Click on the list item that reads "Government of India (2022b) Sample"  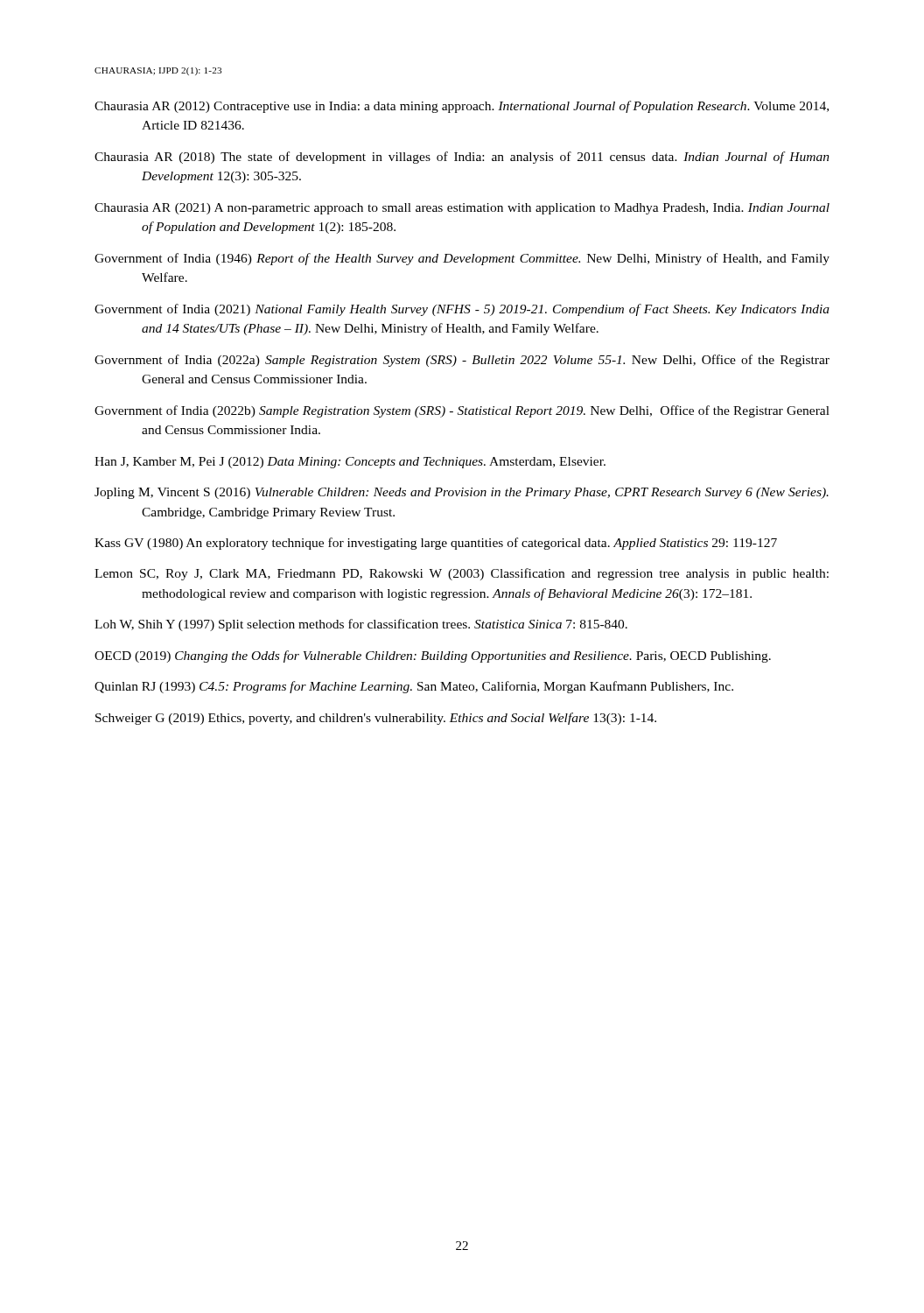[462, 420]
